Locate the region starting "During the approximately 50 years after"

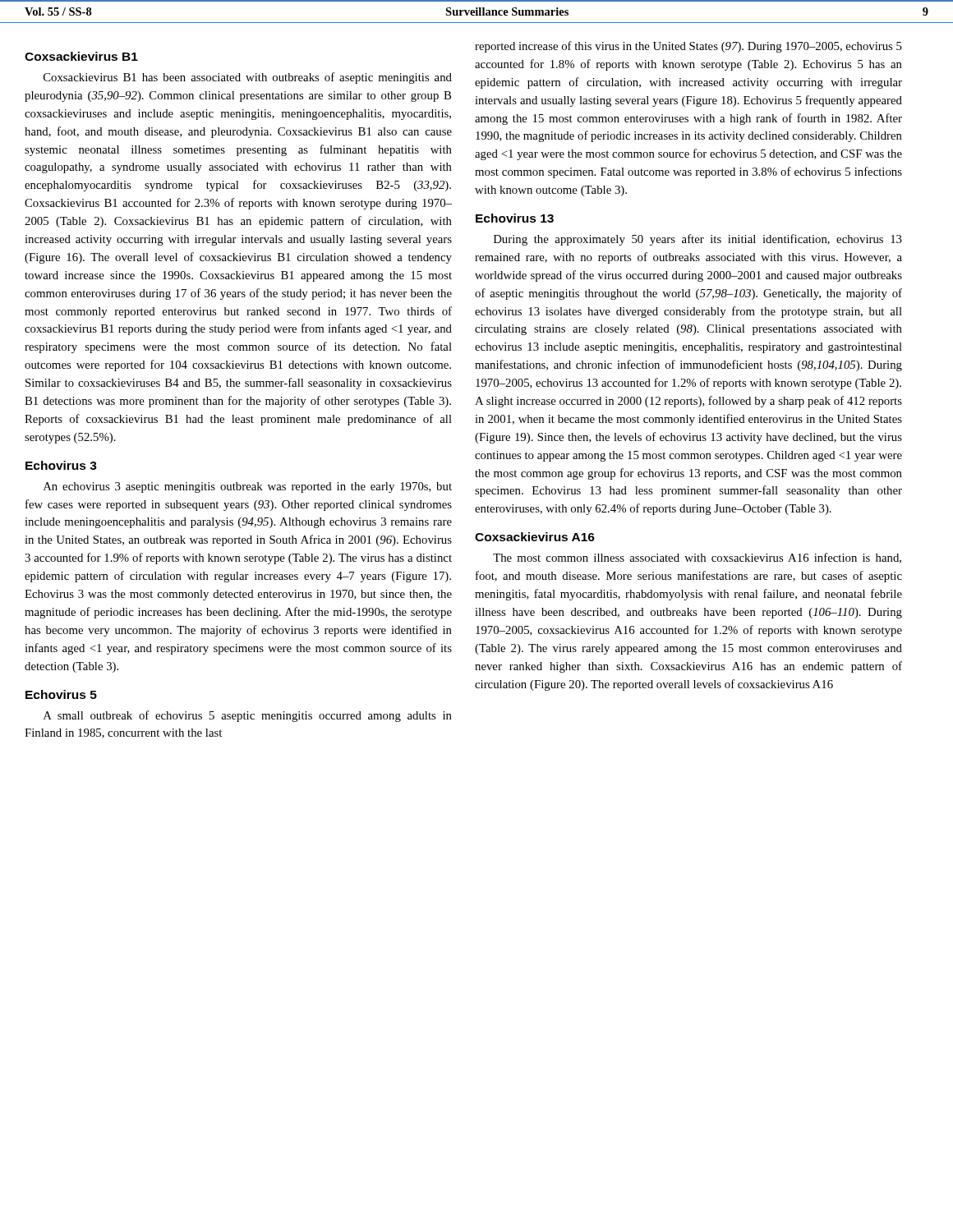(688, 375)
